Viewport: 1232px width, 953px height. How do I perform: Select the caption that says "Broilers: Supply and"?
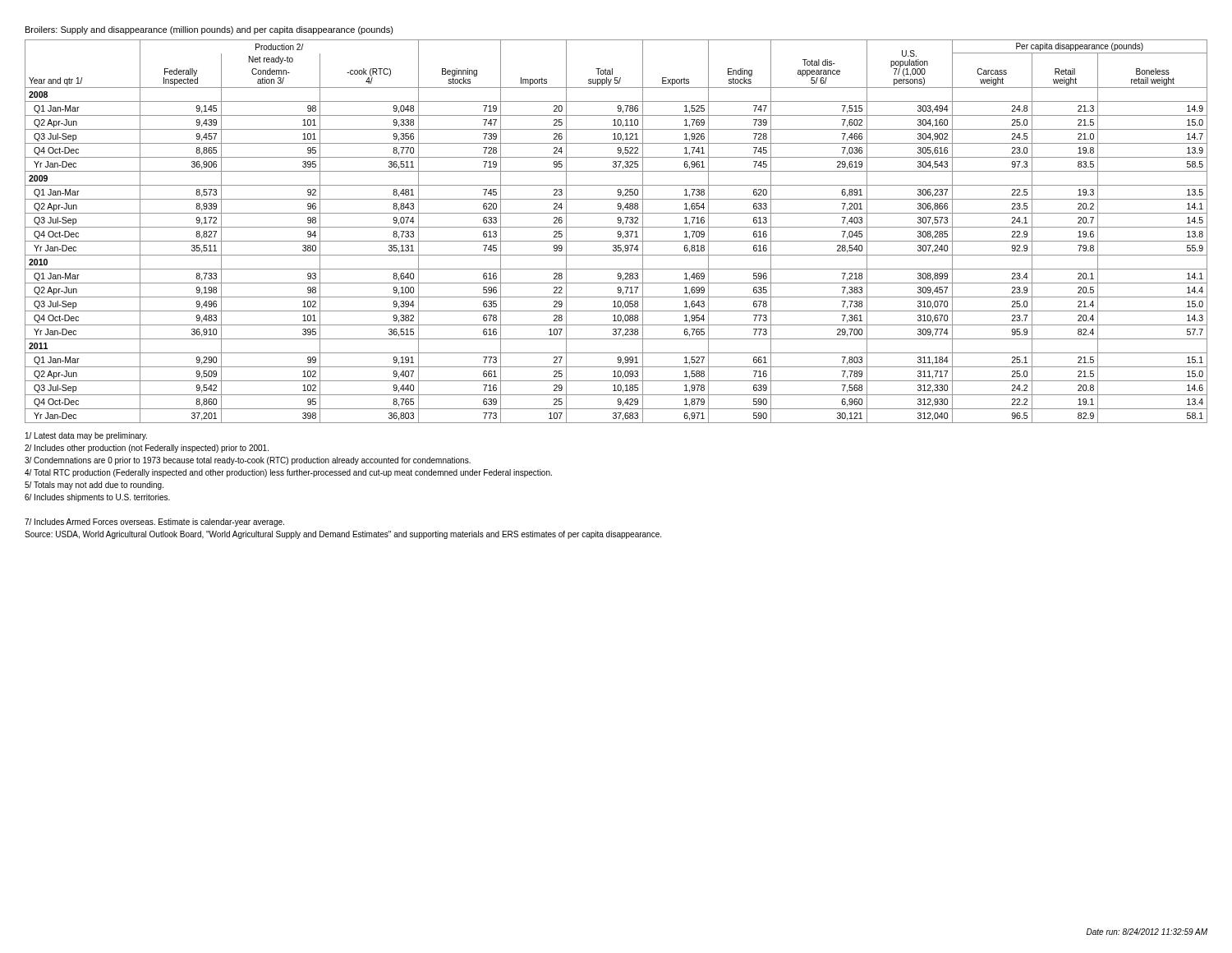point(209,30)
